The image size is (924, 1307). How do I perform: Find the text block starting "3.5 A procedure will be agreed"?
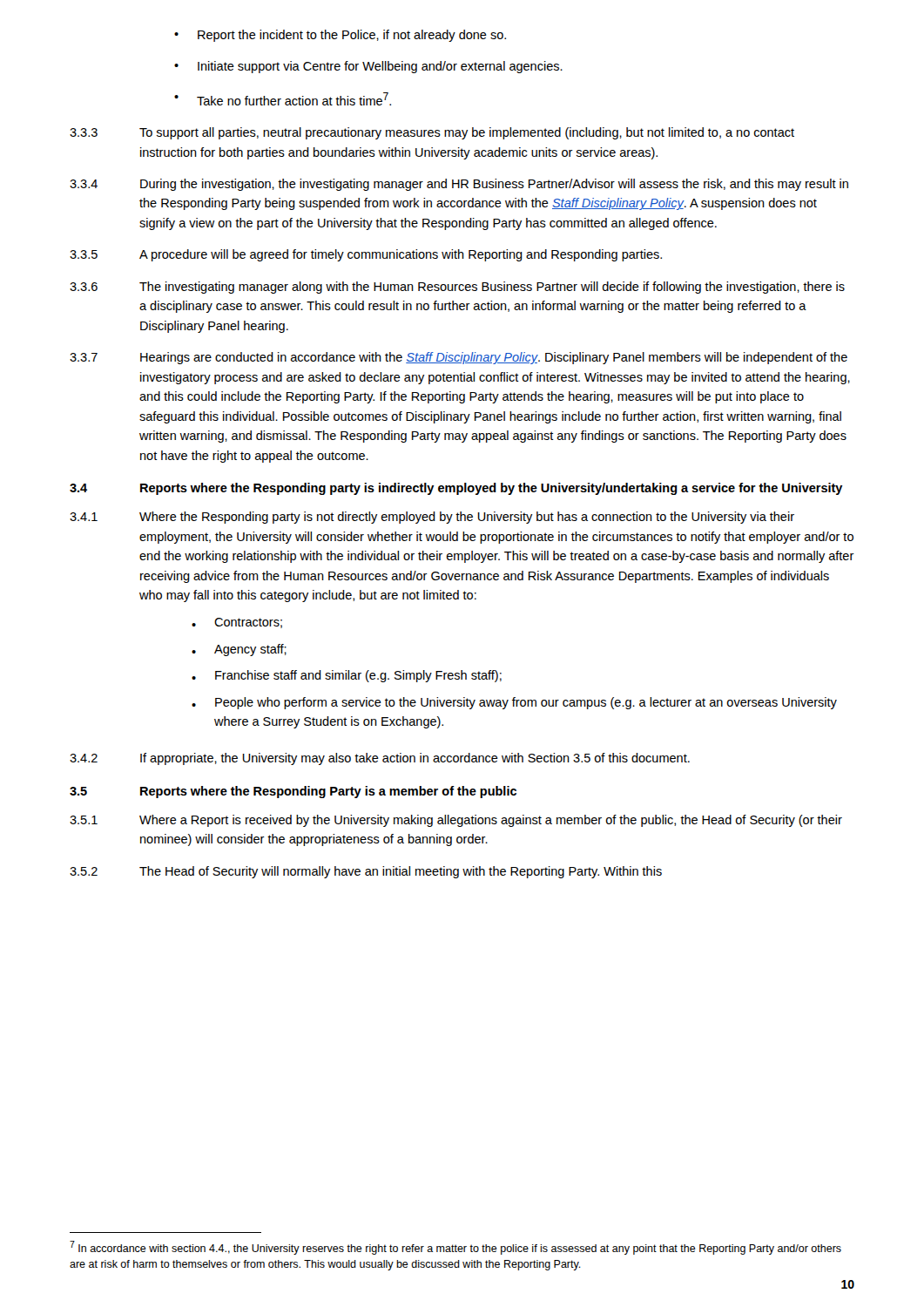click(462, 255)
